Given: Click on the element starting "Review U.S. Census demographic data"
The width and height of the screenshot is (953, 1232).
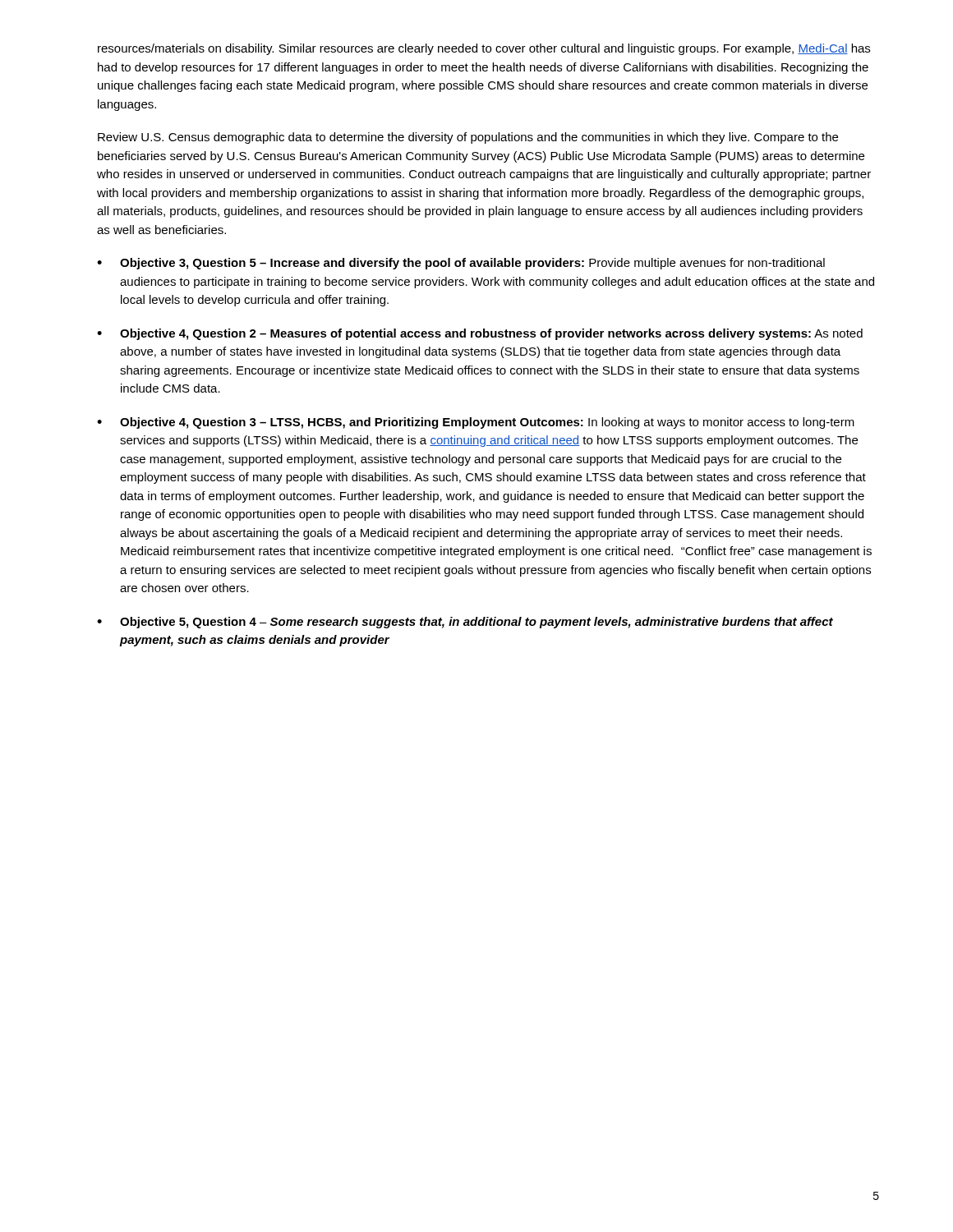Looking at the screenshot, I should (x=484, y=183).
